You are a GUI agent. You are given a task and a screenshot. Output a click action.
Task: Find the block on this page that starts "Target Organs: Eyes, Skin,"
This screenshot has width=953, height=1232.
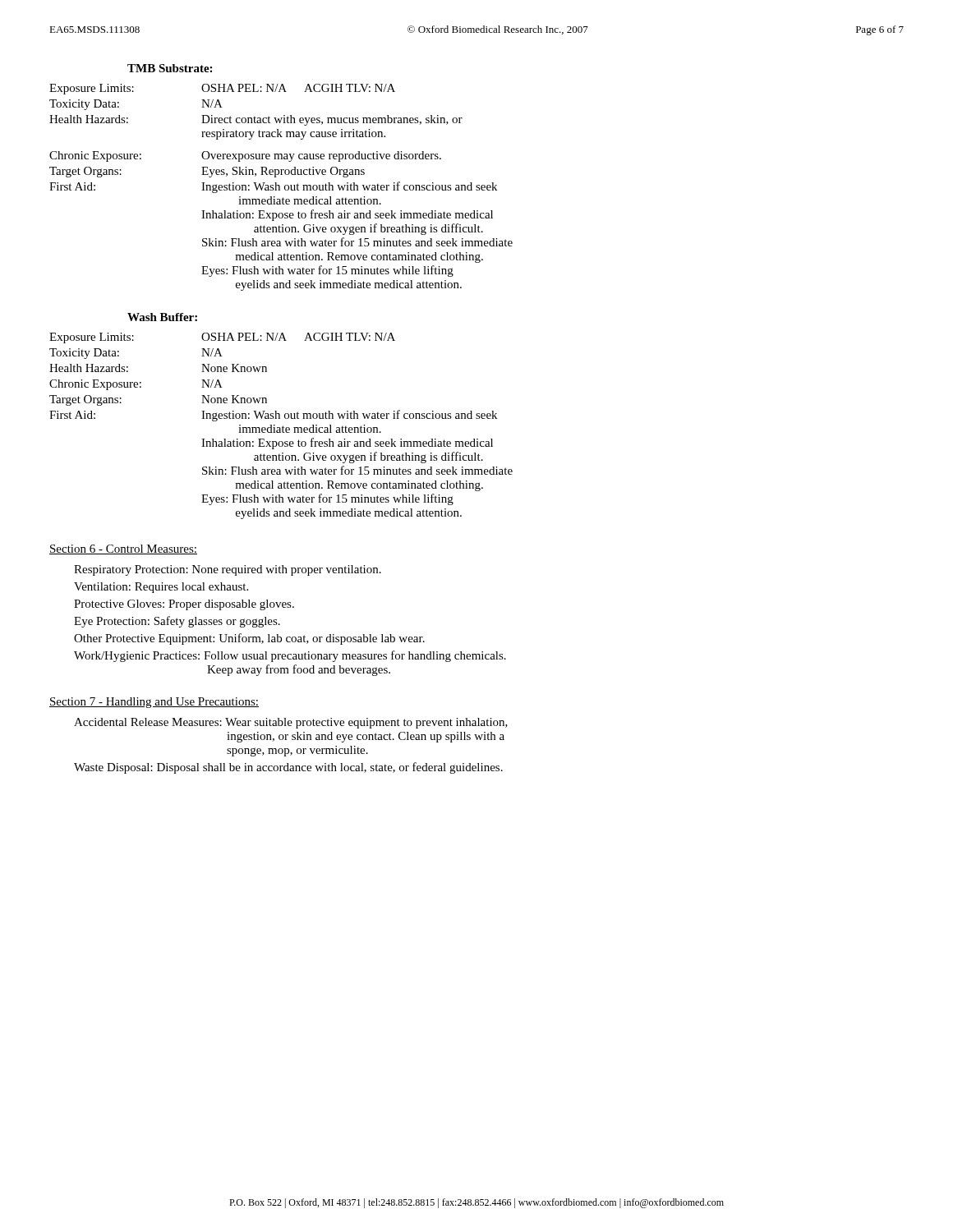point(207,172)
